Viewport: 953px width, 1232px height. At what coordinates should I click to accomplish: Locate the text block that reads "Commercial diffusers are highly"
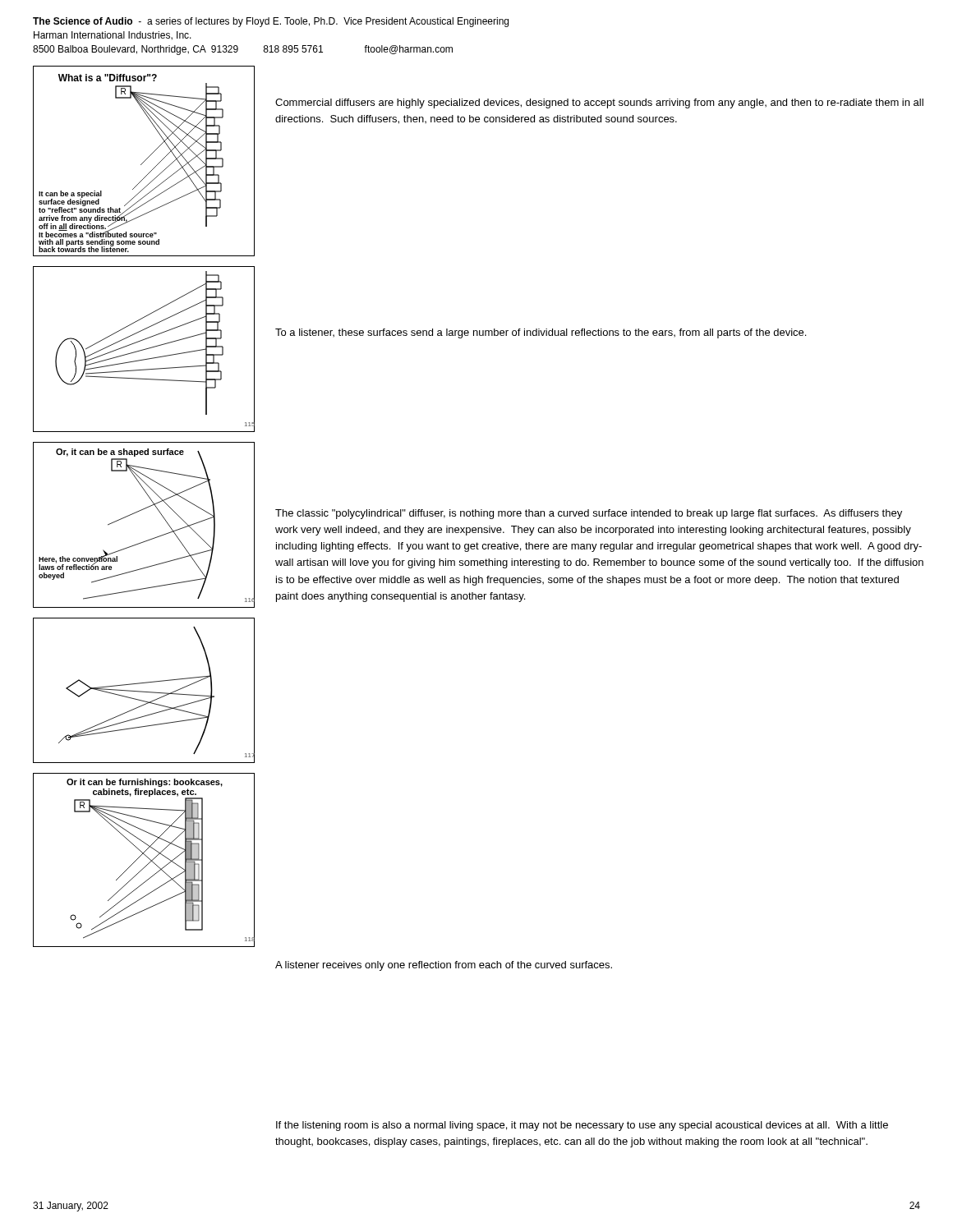600,111
